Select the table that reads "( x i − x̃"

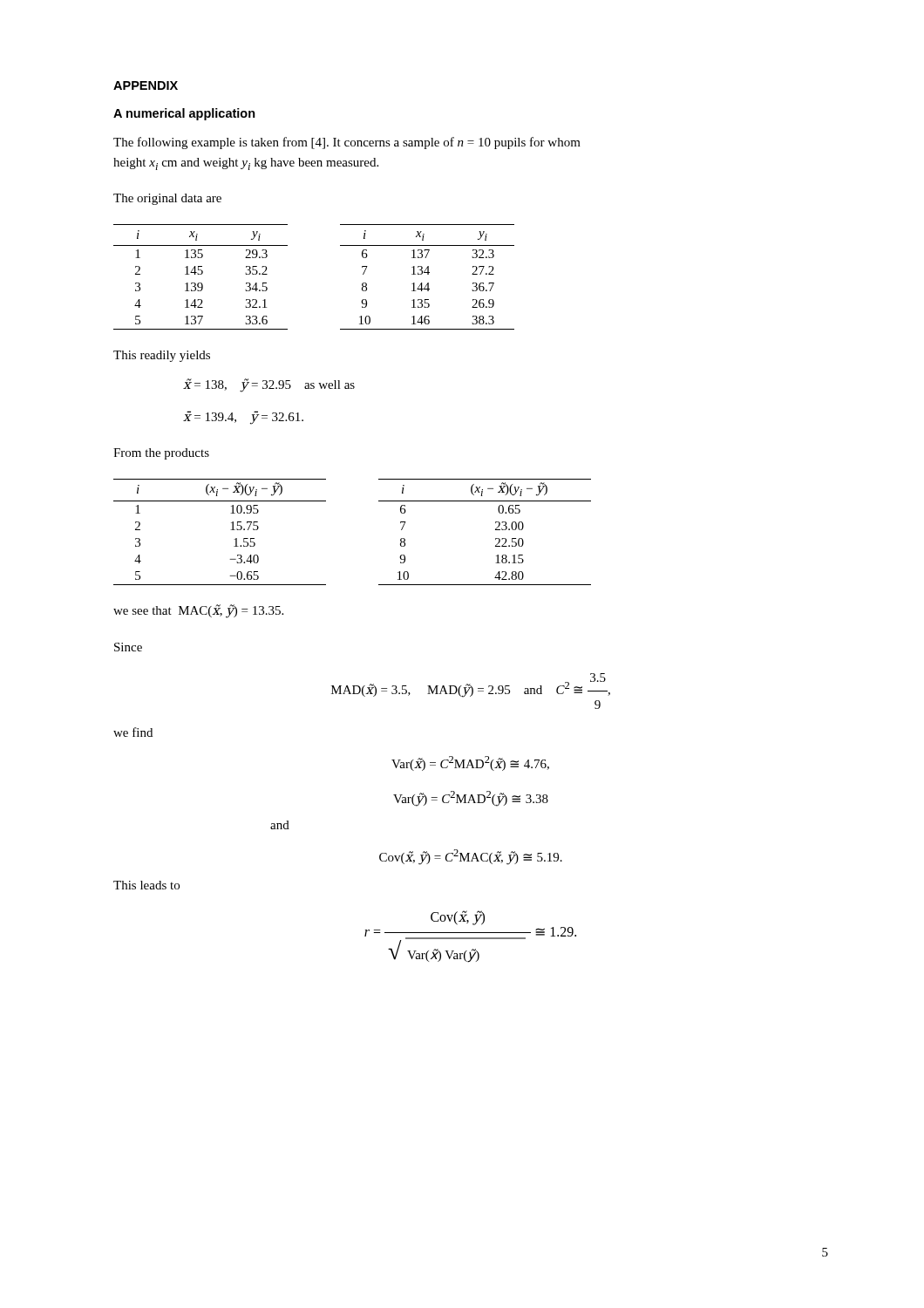point(471,532)
